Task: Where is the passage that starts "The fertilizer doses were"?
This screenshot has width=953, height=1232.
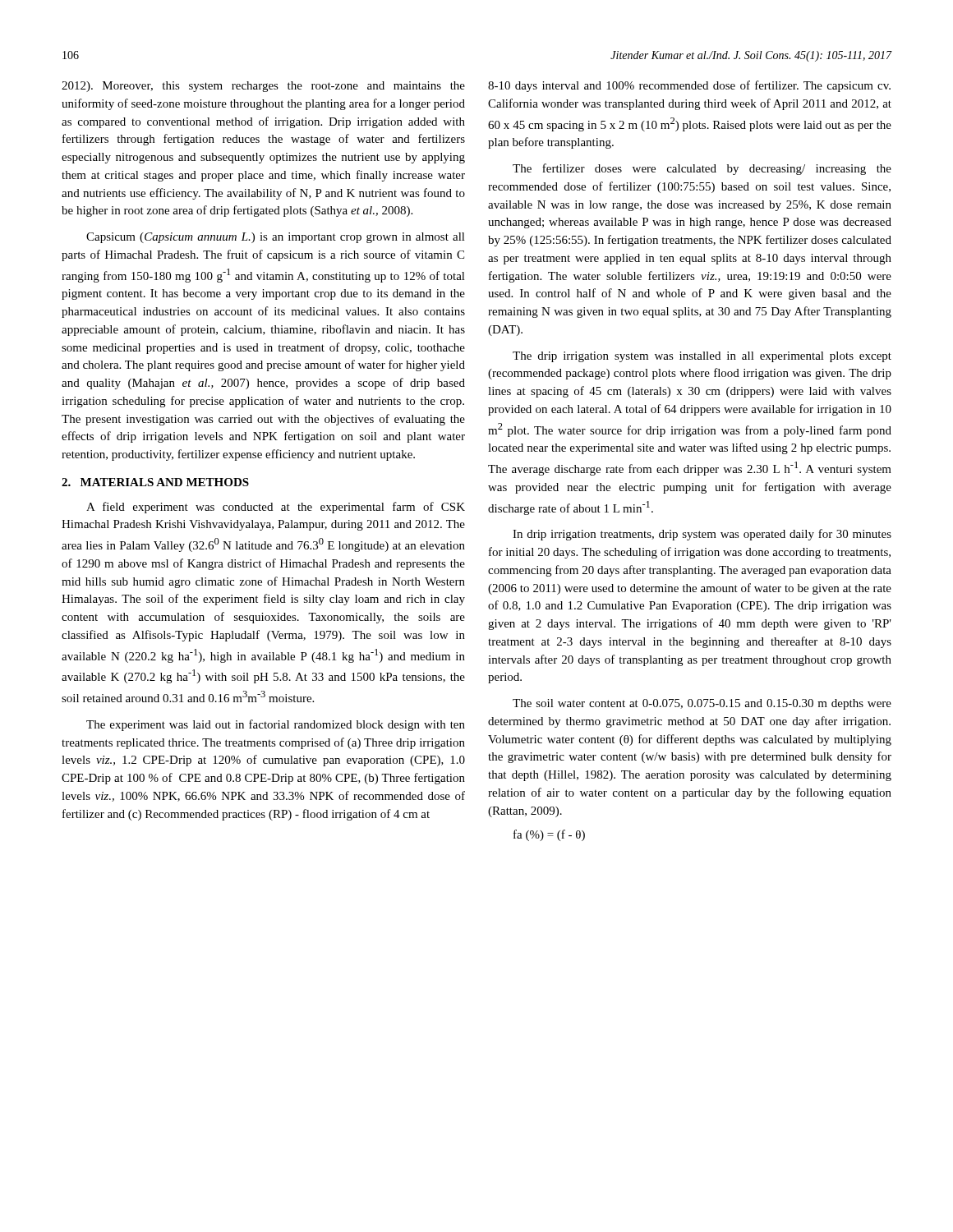Action: tap(690, 249)
